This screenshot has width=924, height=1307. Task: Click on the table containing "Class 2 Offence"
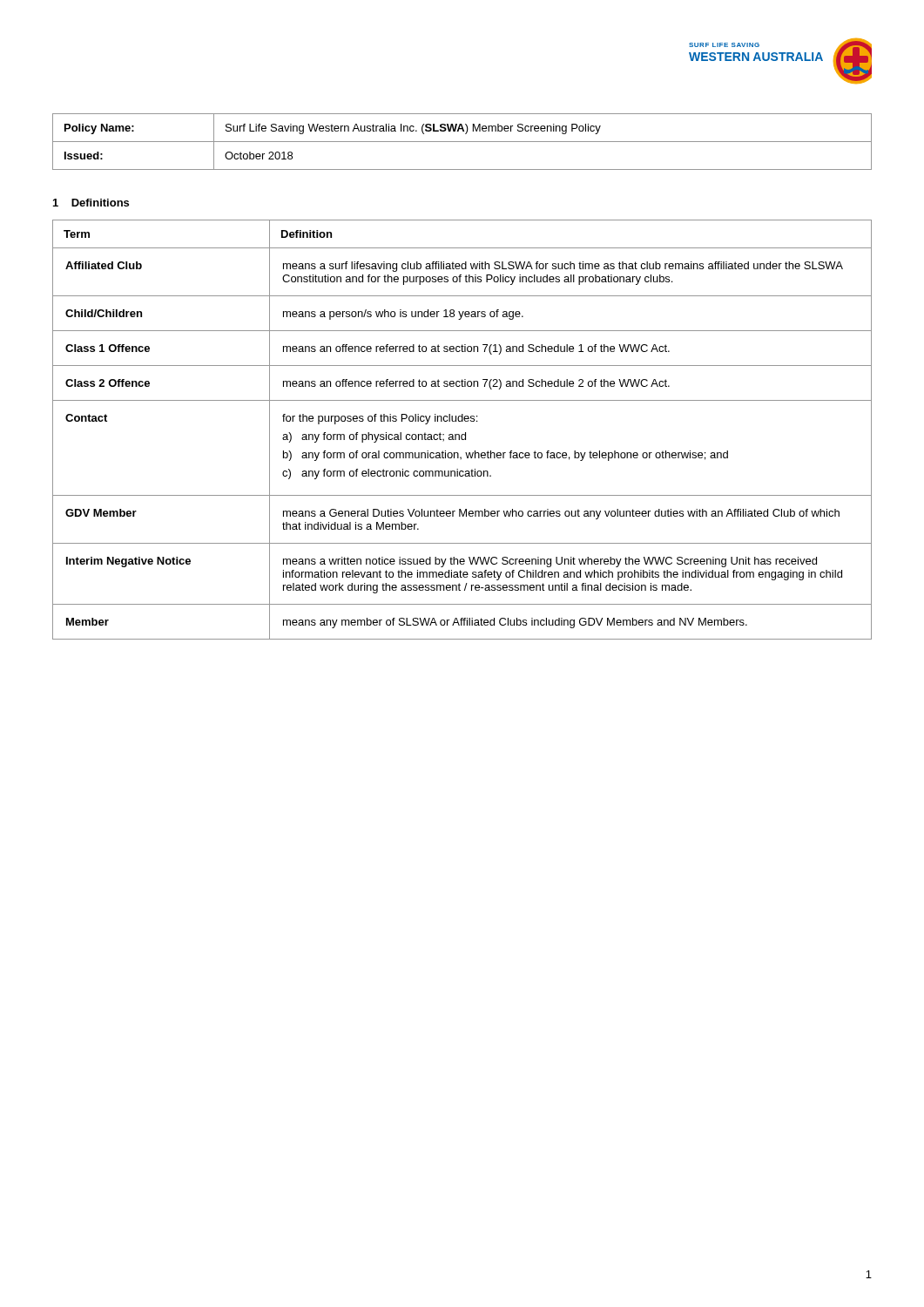point(462,430)
